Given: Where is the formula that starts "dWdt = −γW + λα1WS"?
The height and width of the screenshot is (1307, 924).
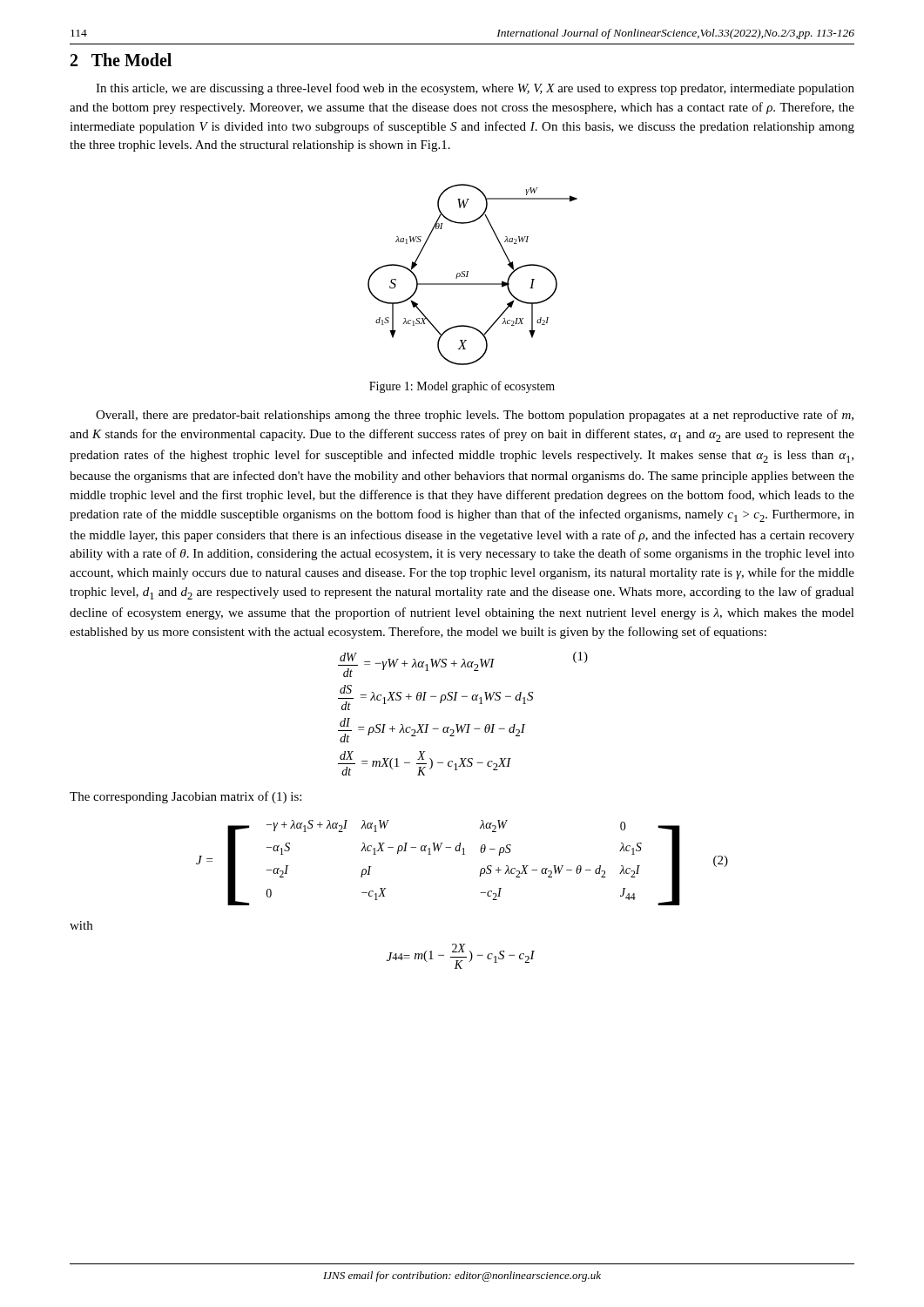Looking at the screenshot, I should tap(462, 715).
